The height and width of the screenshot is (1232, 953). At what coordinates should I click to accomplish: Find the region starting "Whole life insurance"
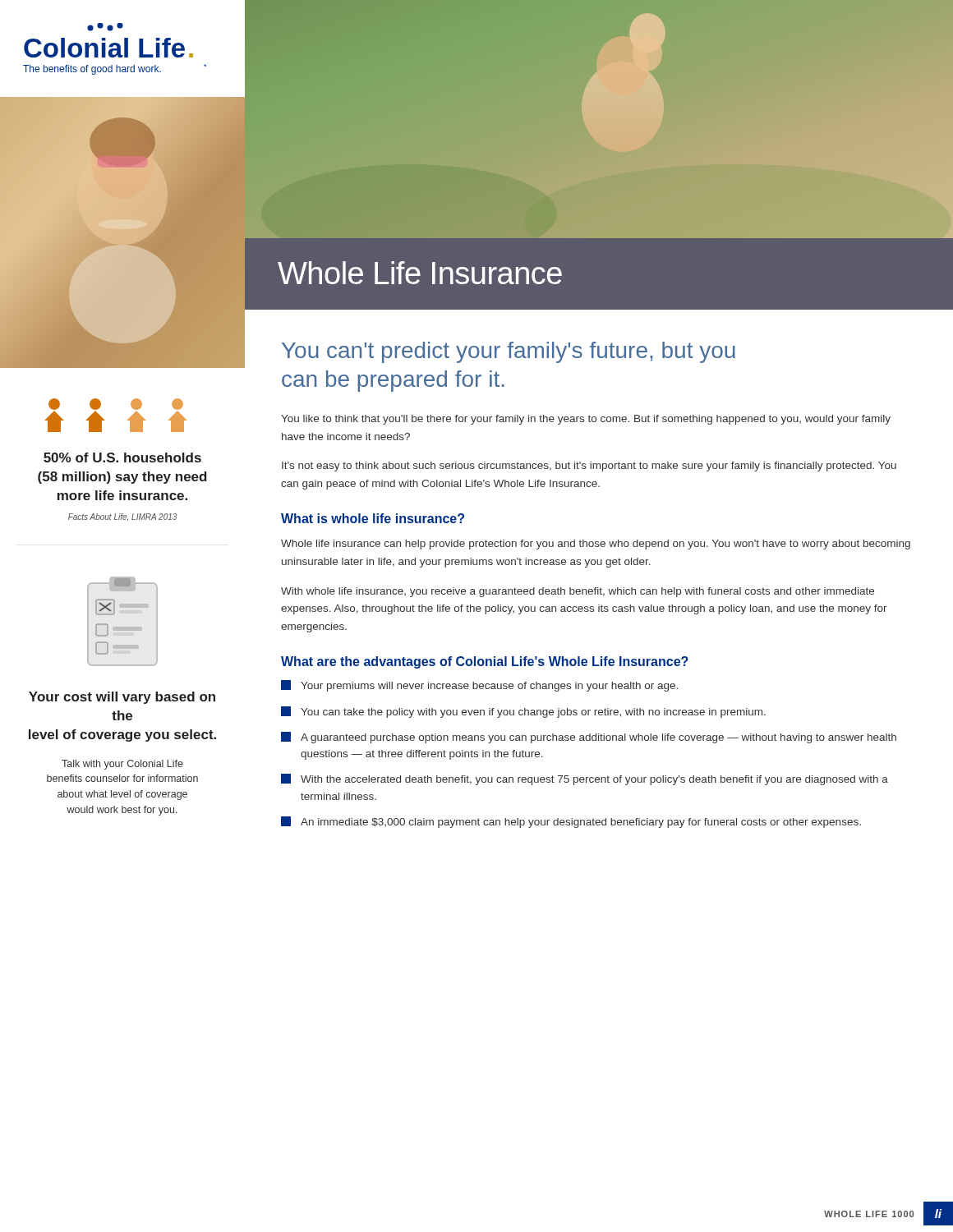click(596, 552)
